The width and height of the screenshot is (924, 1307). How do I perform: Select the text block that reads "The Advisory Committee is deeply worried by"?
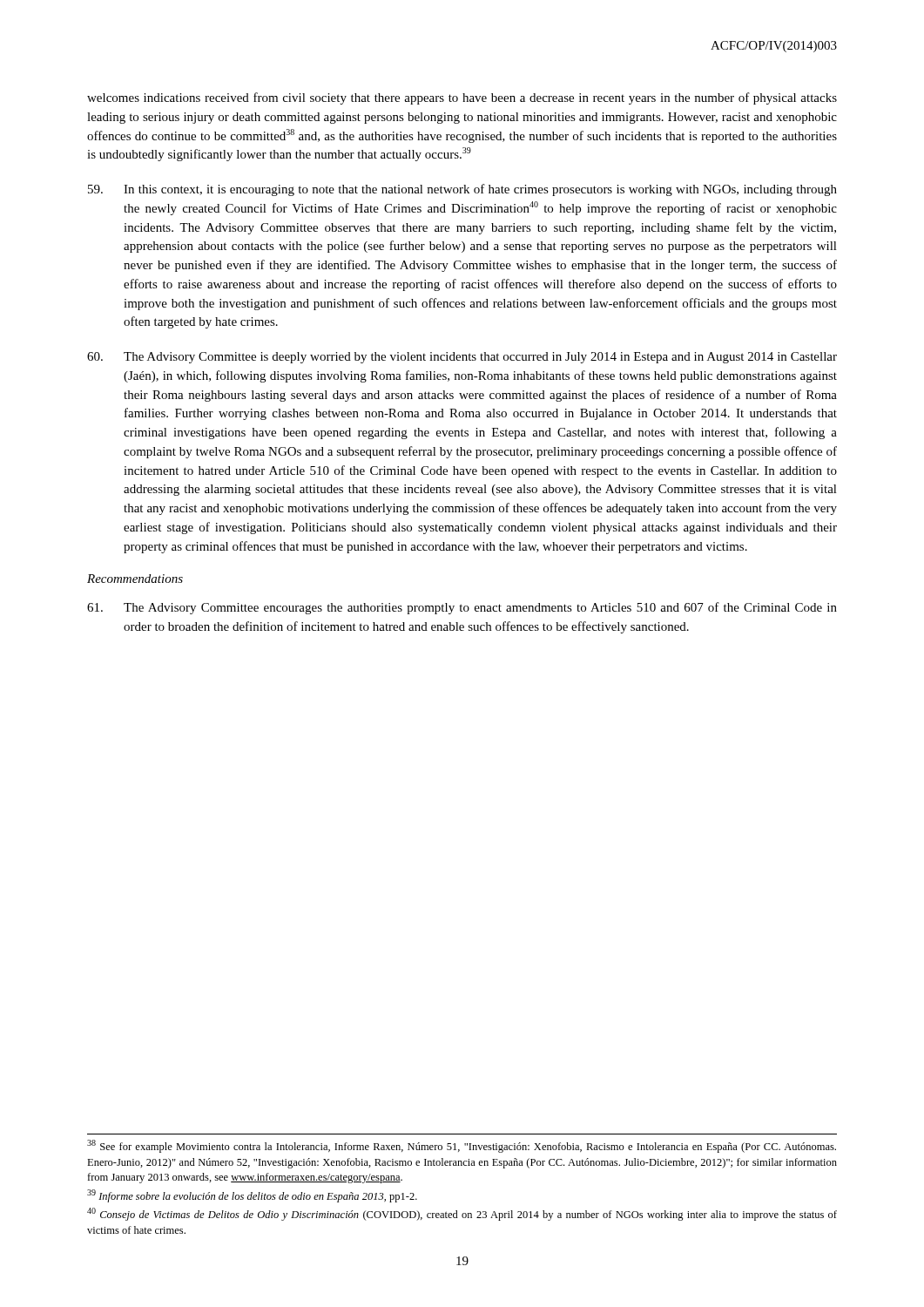tap(462, 452)
